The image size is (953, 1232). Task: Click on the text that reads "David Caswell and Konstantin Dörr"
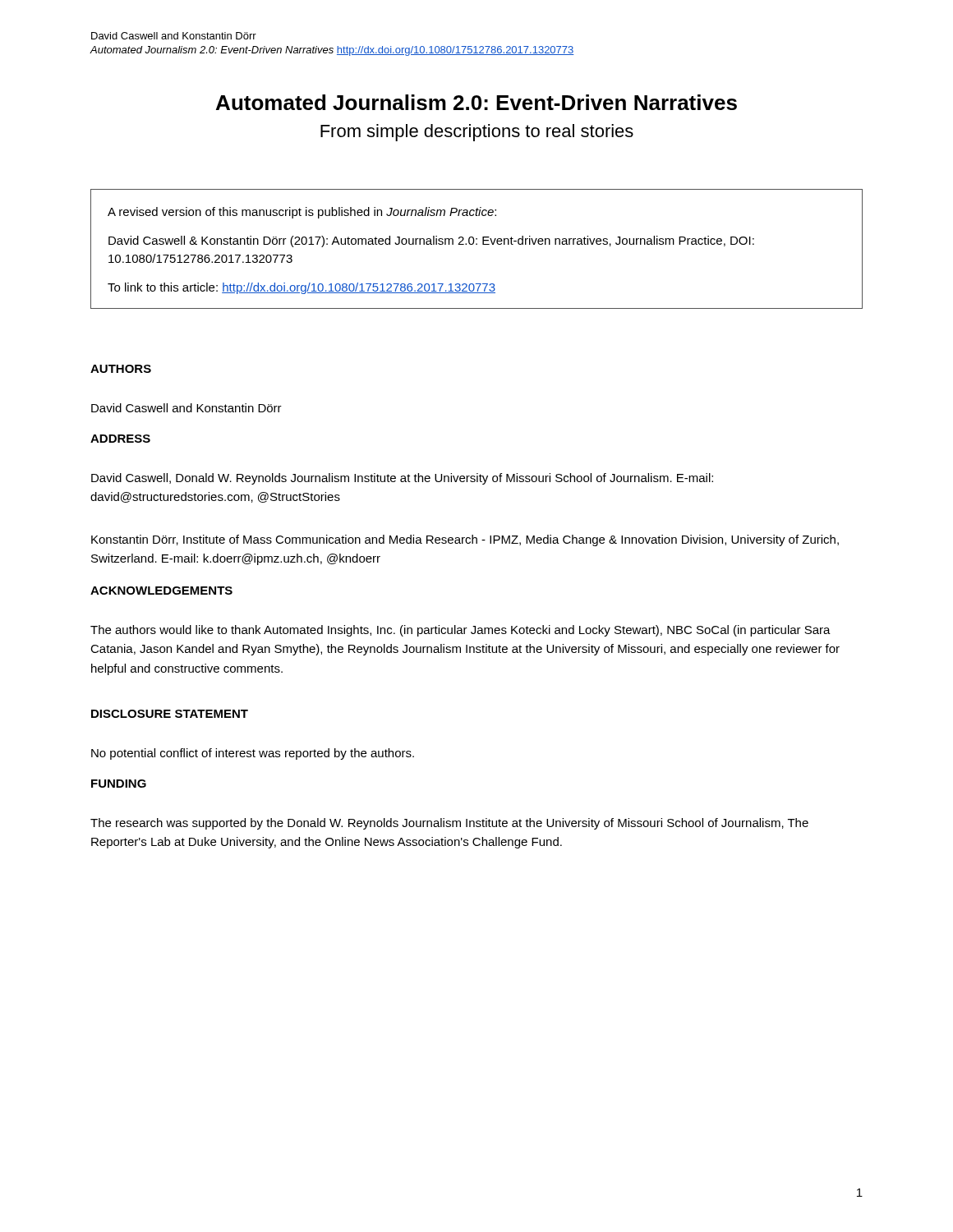[186, 408]
